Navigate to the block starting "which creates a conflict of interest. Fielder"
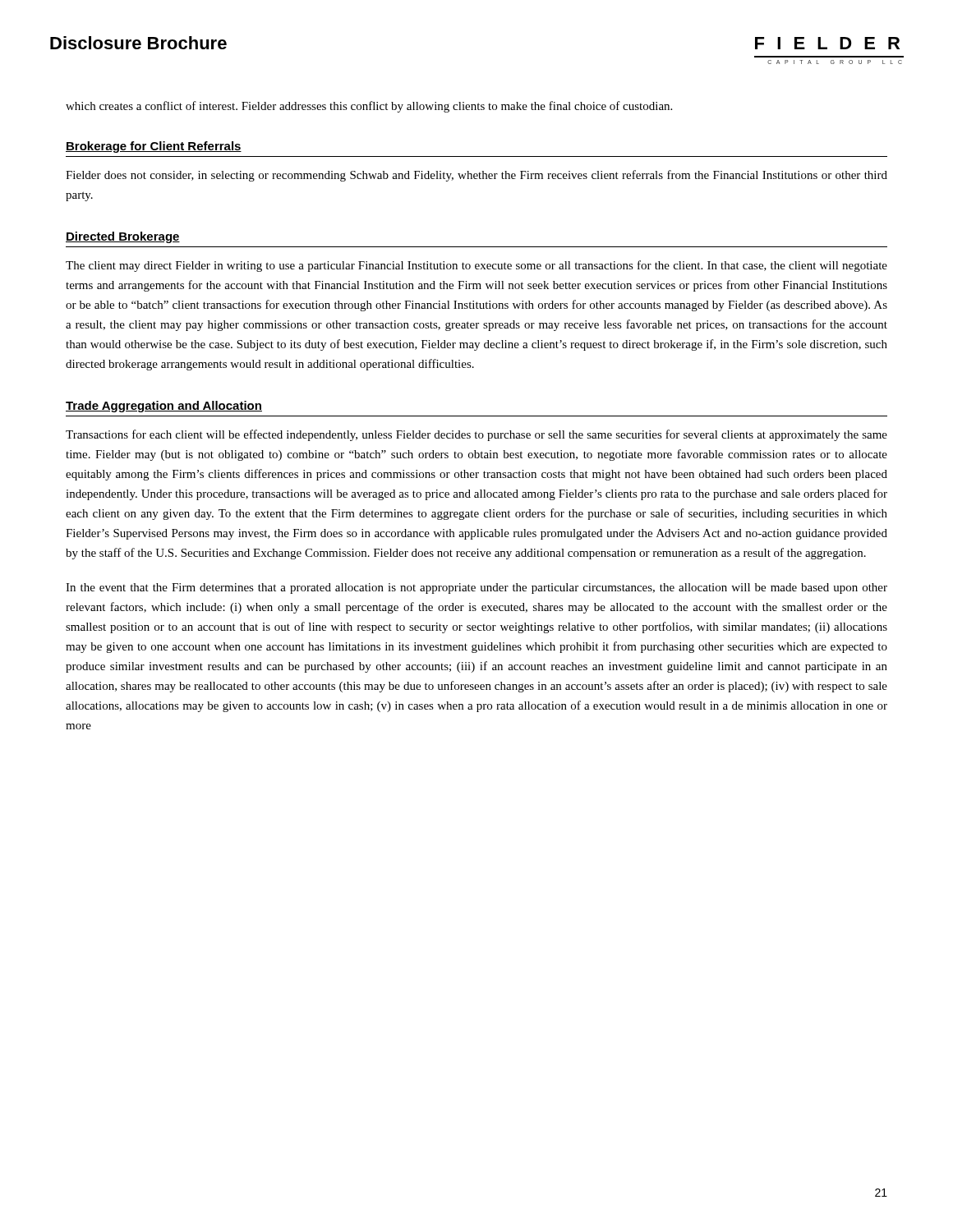The width and height of the screenshot is (953, 1232). click(x=369, y=106)
